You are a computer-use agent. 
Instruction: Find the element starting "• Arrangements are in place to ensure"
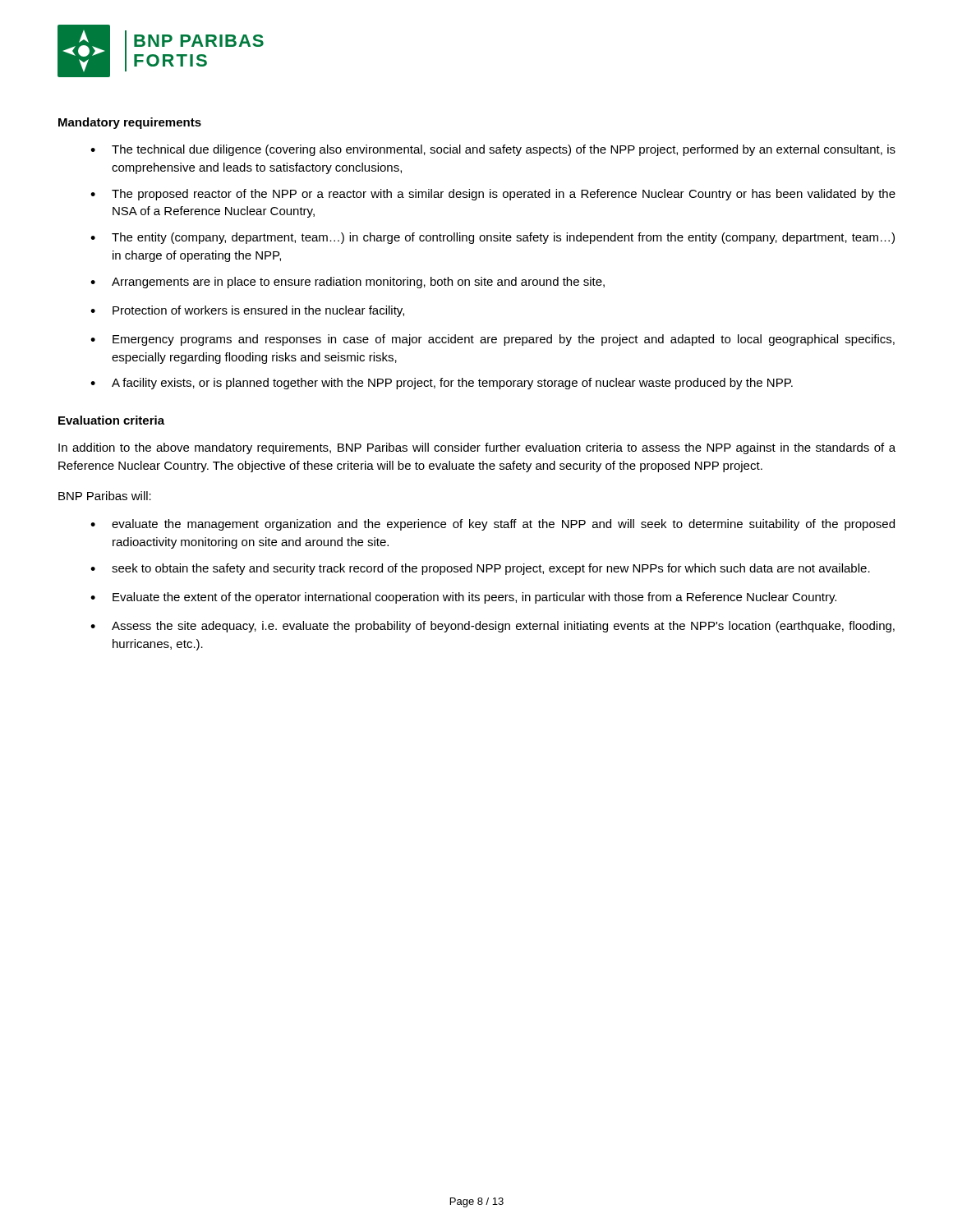tap(348, 283)
